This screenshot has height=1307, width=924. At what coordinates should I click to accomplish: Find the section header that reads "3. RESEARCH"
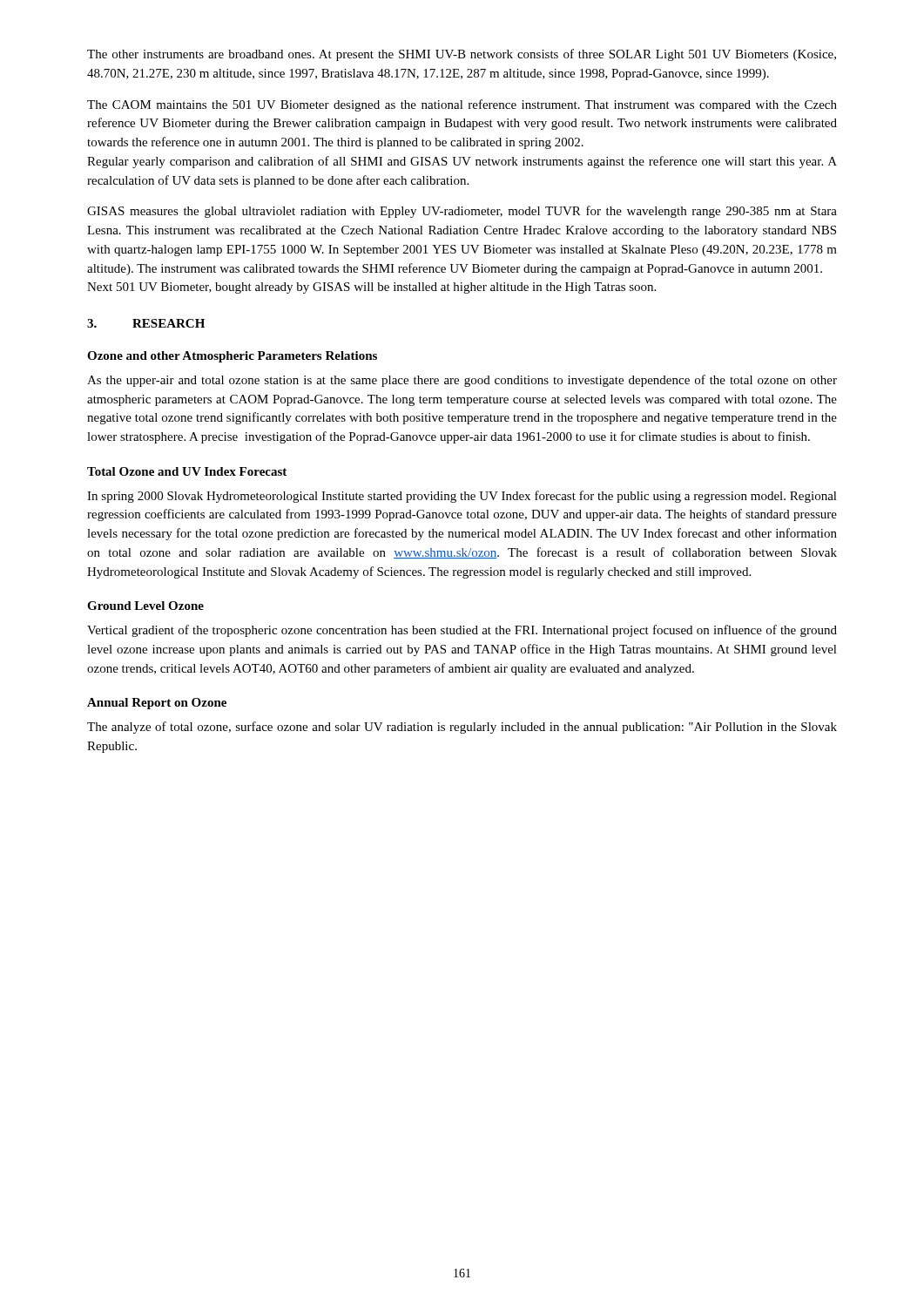pos(146,324)
